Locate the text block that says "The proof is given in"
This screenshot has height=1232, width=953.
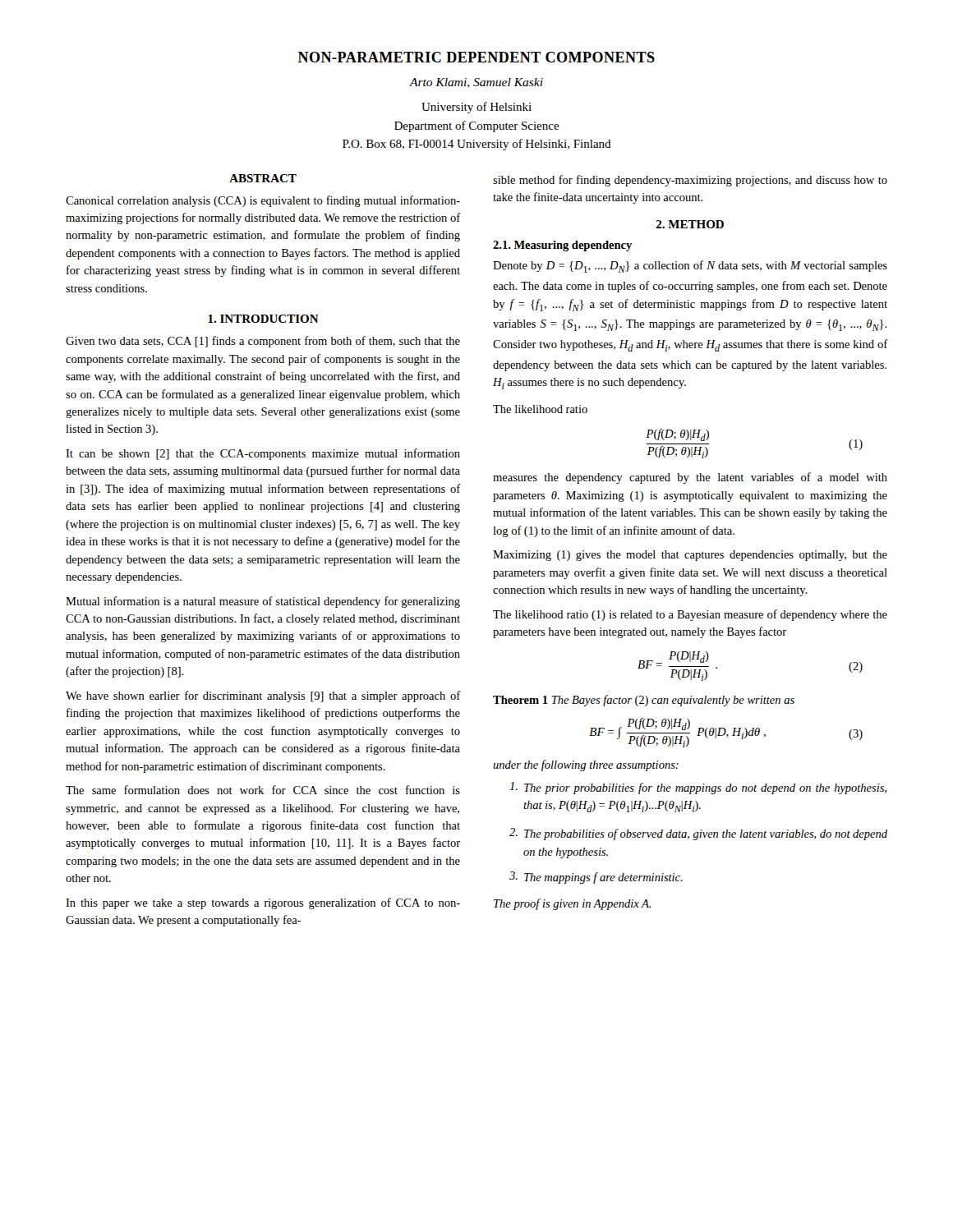[572, 904]
